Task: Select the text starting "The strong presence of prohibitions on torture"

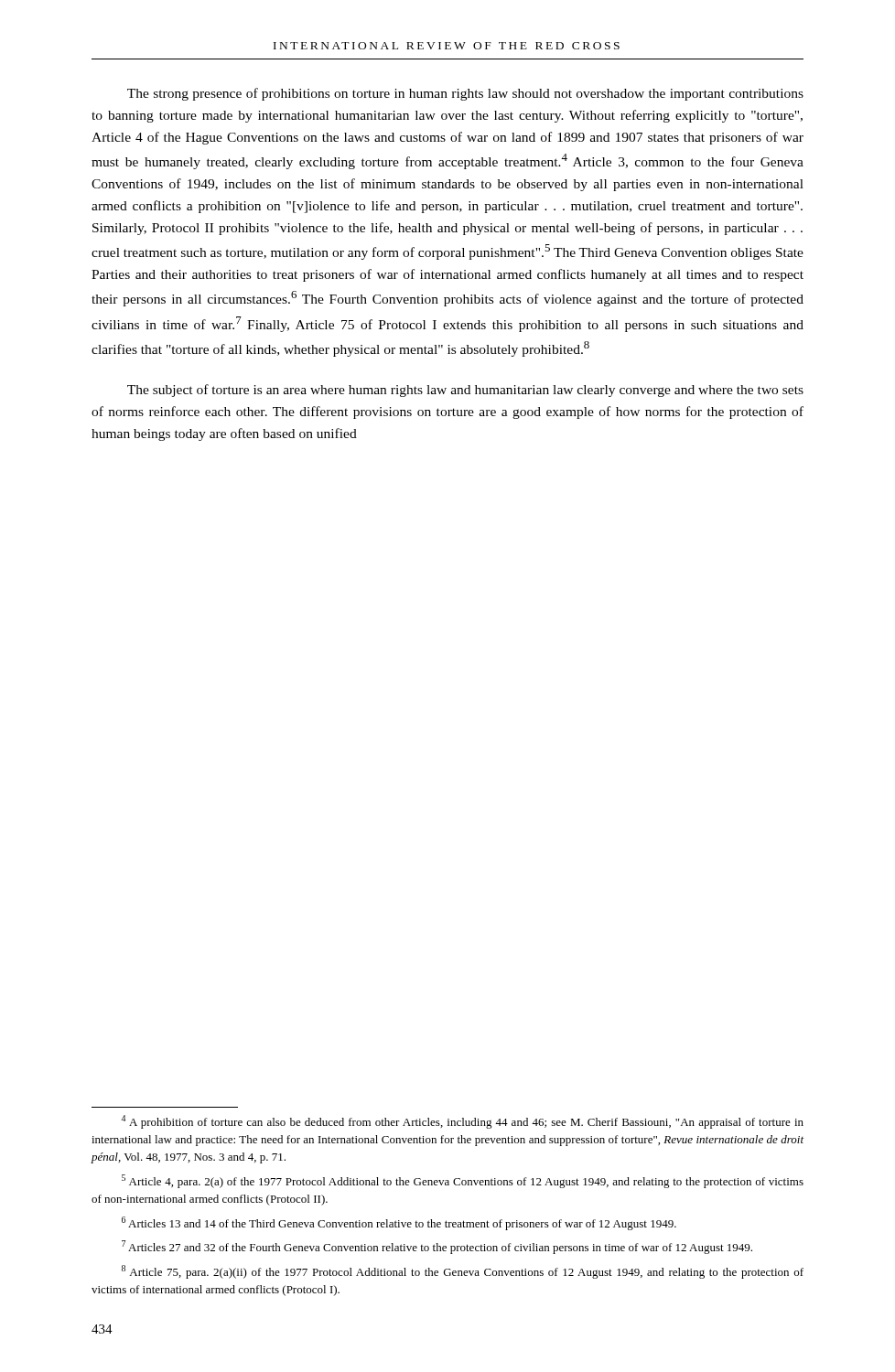Action: (448, 221)
